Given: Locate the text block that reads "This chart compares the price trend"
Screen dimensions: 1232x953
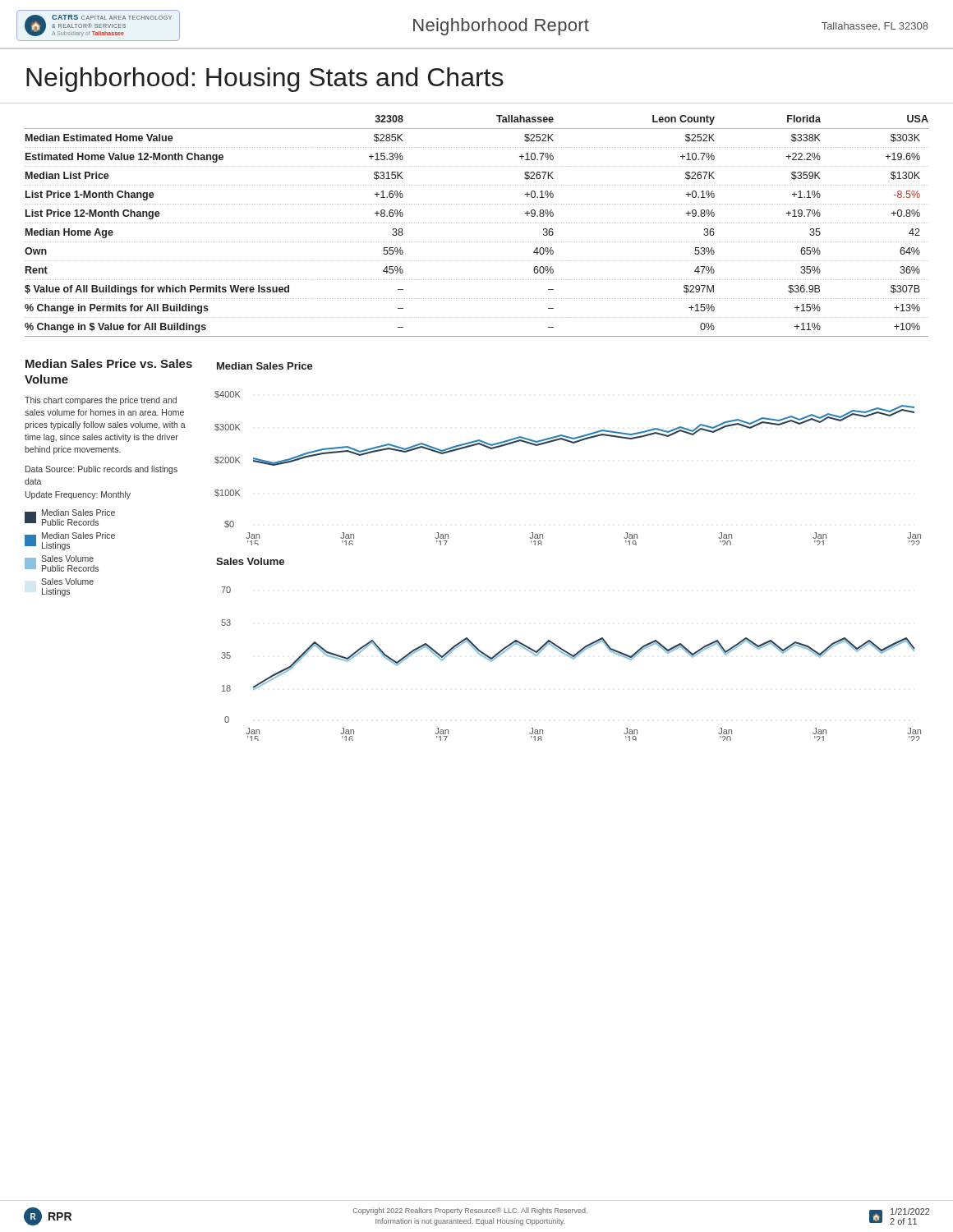Looking at the screenshot, I should click(105, 425).
